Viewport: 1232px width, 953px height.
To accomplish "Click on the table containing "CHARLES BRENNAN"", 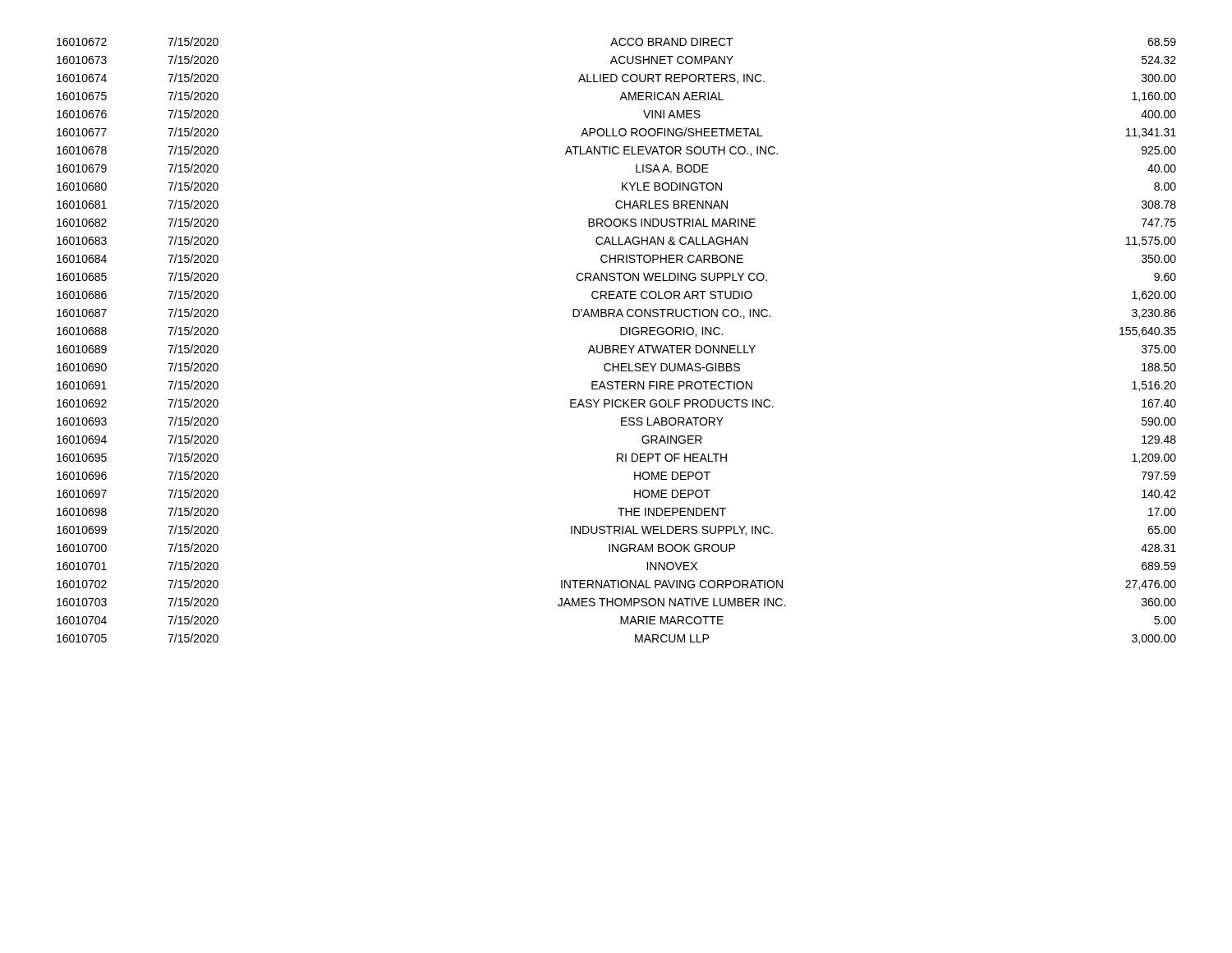I will point(616,340).
